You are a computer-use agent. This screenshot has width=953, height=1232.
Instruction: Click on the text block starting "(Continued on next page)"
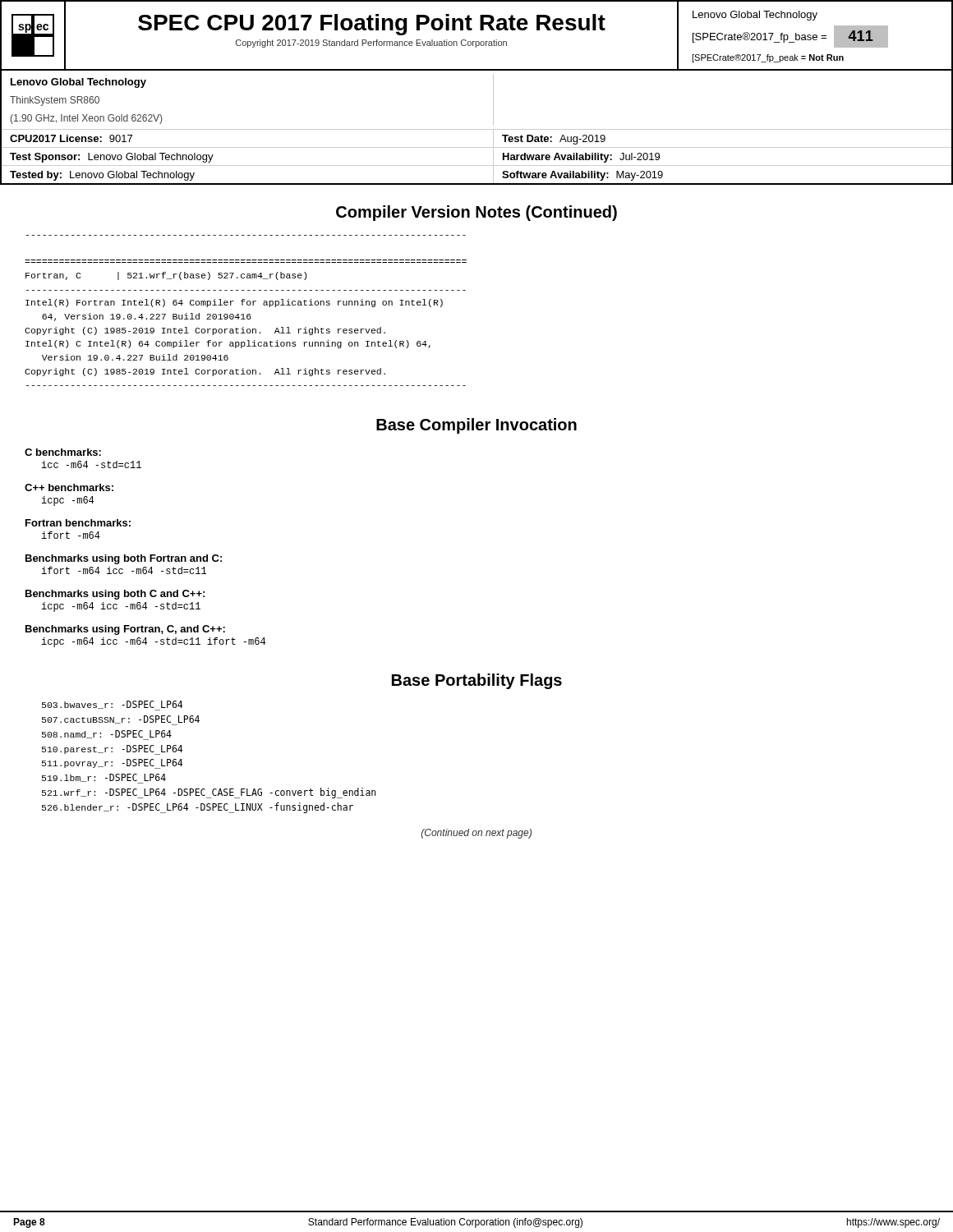pyautogui.click(x=476, y=832)
